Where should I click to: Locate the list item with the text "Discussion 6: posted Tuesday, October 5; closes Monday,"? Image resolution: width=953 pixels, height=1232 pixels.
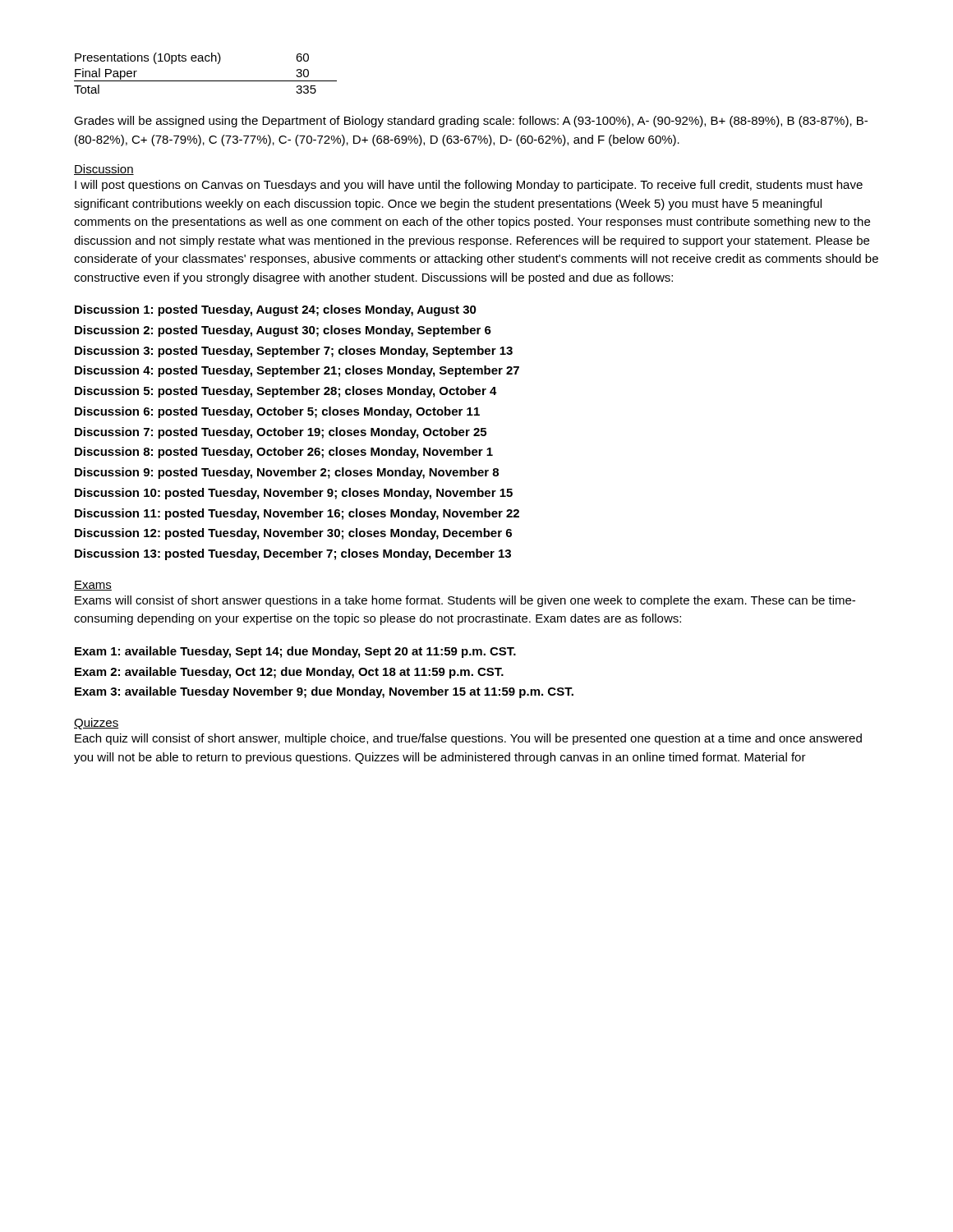(x=277, y=411)
